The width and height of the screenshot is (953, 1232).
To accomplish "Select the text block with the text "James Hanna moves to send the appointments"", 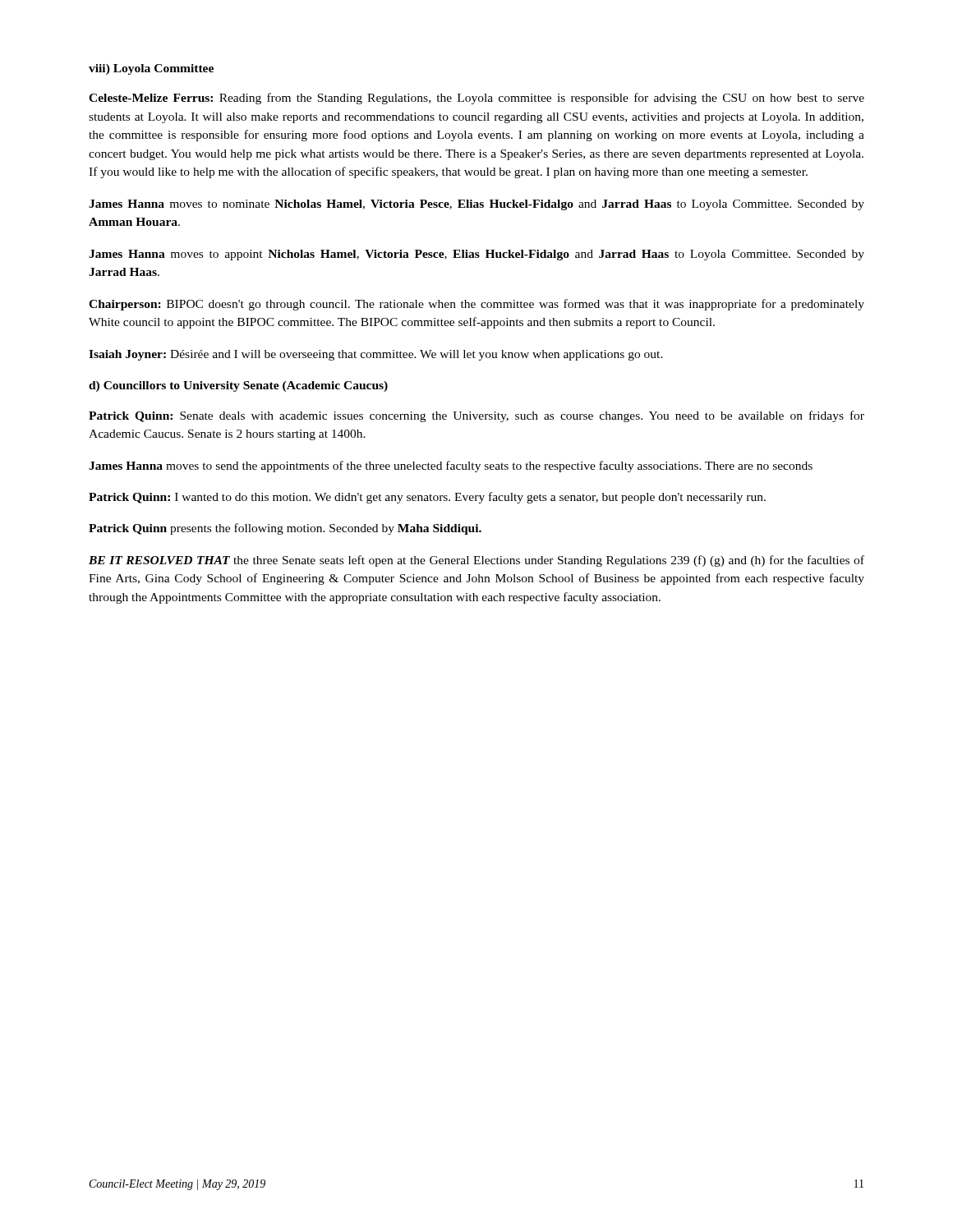I will tap(451, 465).
